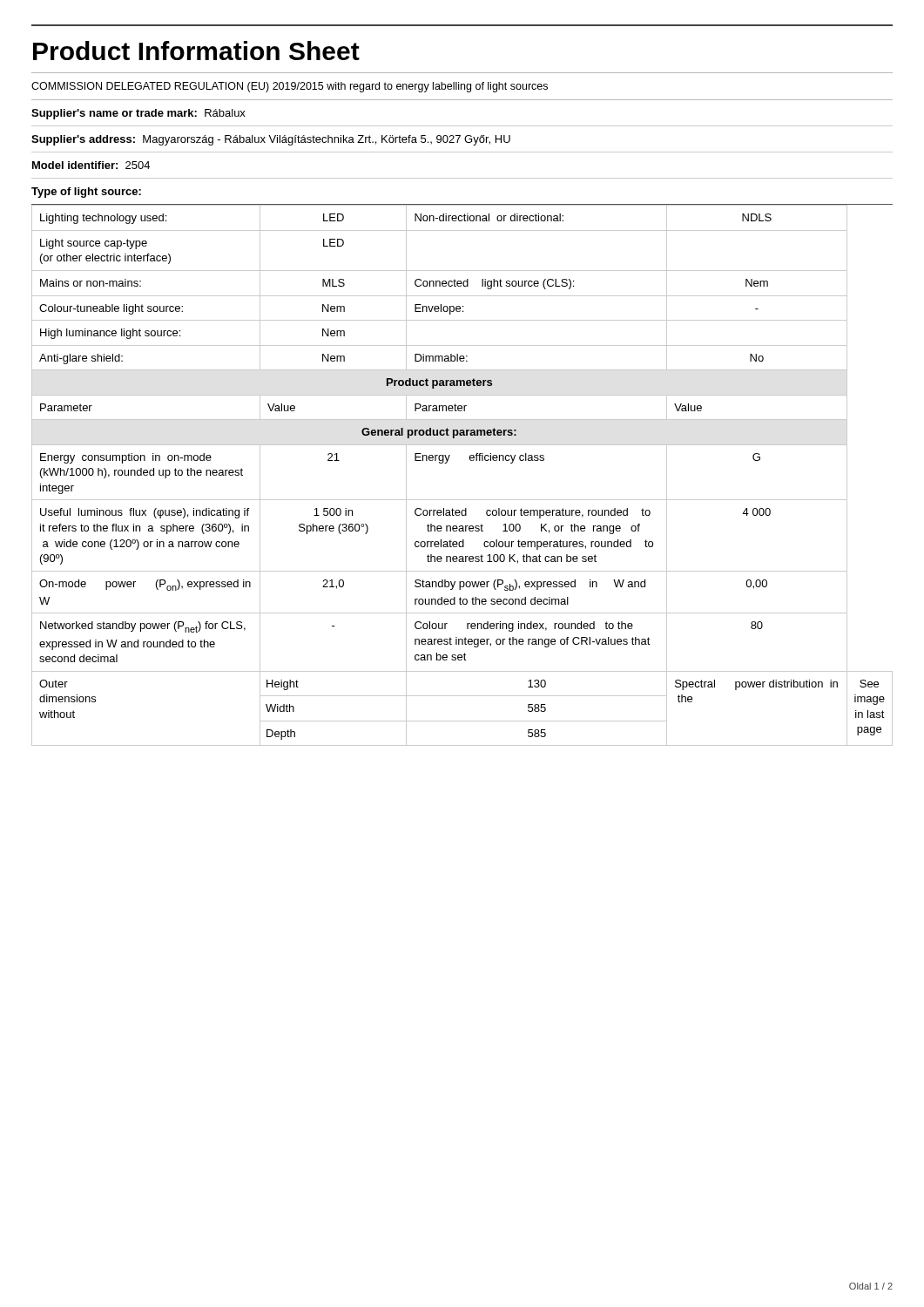Find the text block containing "Supplier's address: Magyarország - Rábalux Világítástechnika Zrt., Körtefa"
Screen dimensions: 1307x924
click(x=271, y=139)
